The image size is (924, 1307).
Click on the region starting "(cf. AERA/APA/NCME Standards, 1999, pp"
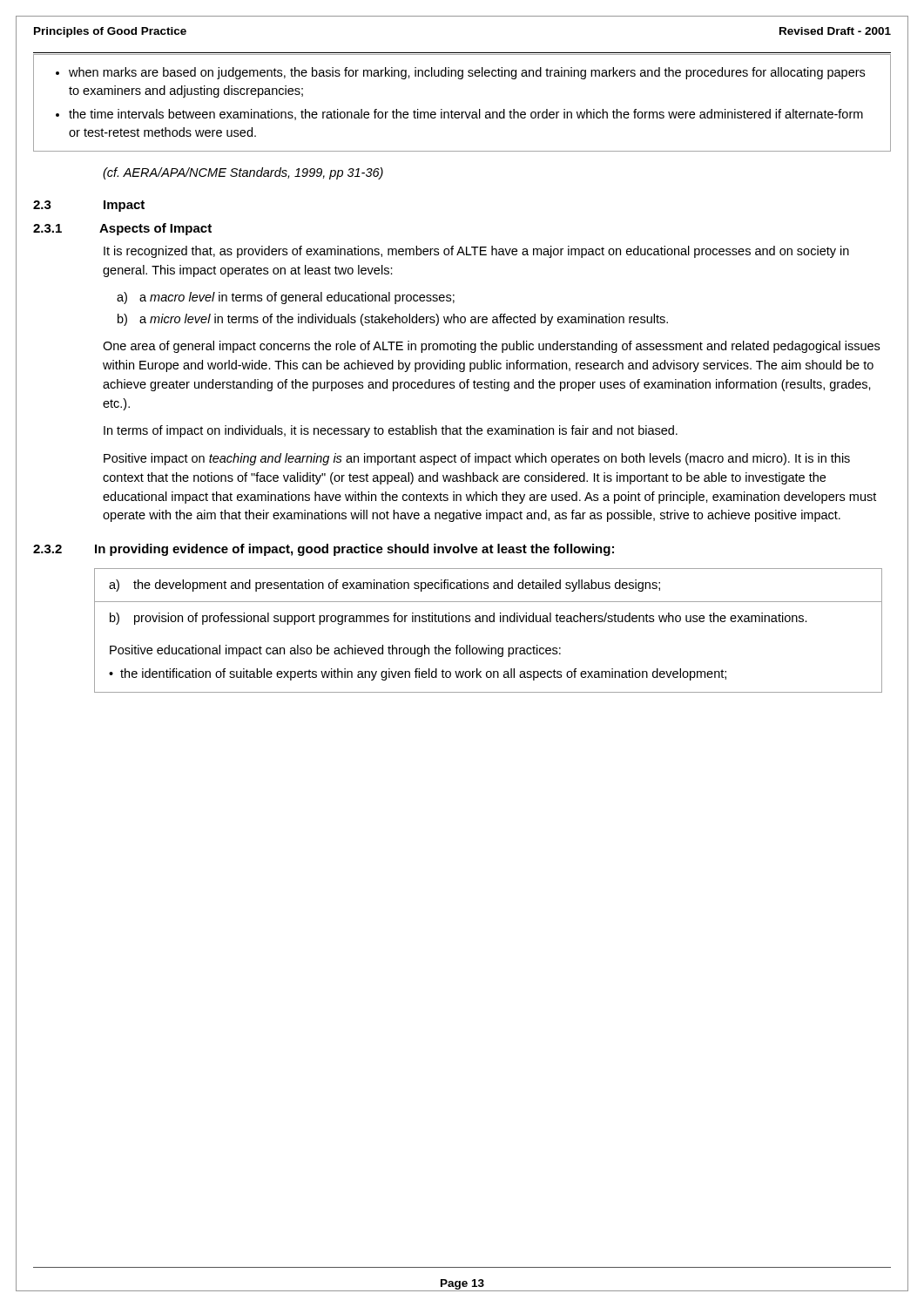243,173
